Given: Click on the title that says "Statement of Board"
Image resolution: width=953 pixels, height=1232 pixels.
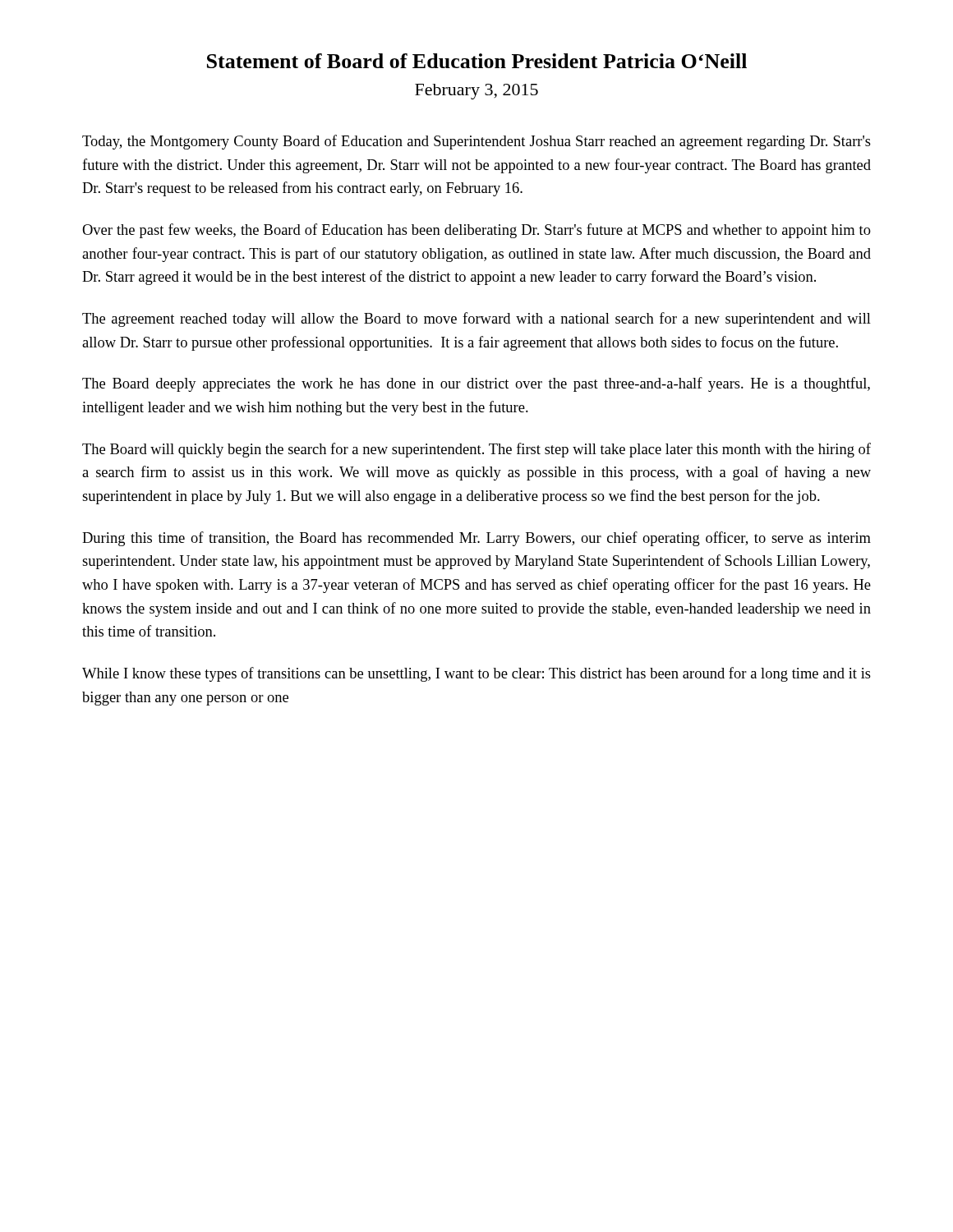Looking at the screenshot, I should (476, 75).
